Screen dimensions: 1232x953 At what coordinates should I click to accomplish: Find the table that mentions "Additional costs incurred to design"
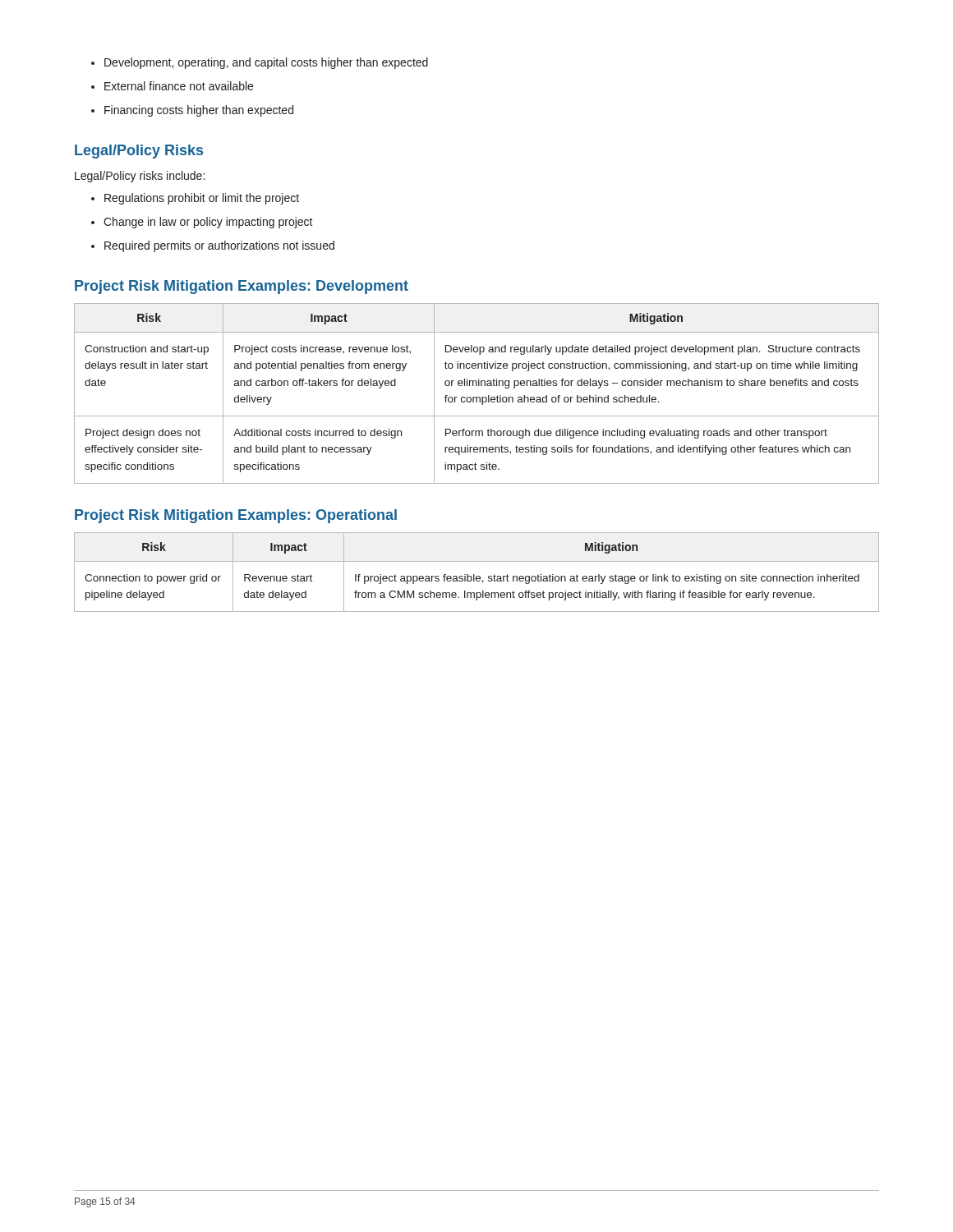(x=476, y=393)
